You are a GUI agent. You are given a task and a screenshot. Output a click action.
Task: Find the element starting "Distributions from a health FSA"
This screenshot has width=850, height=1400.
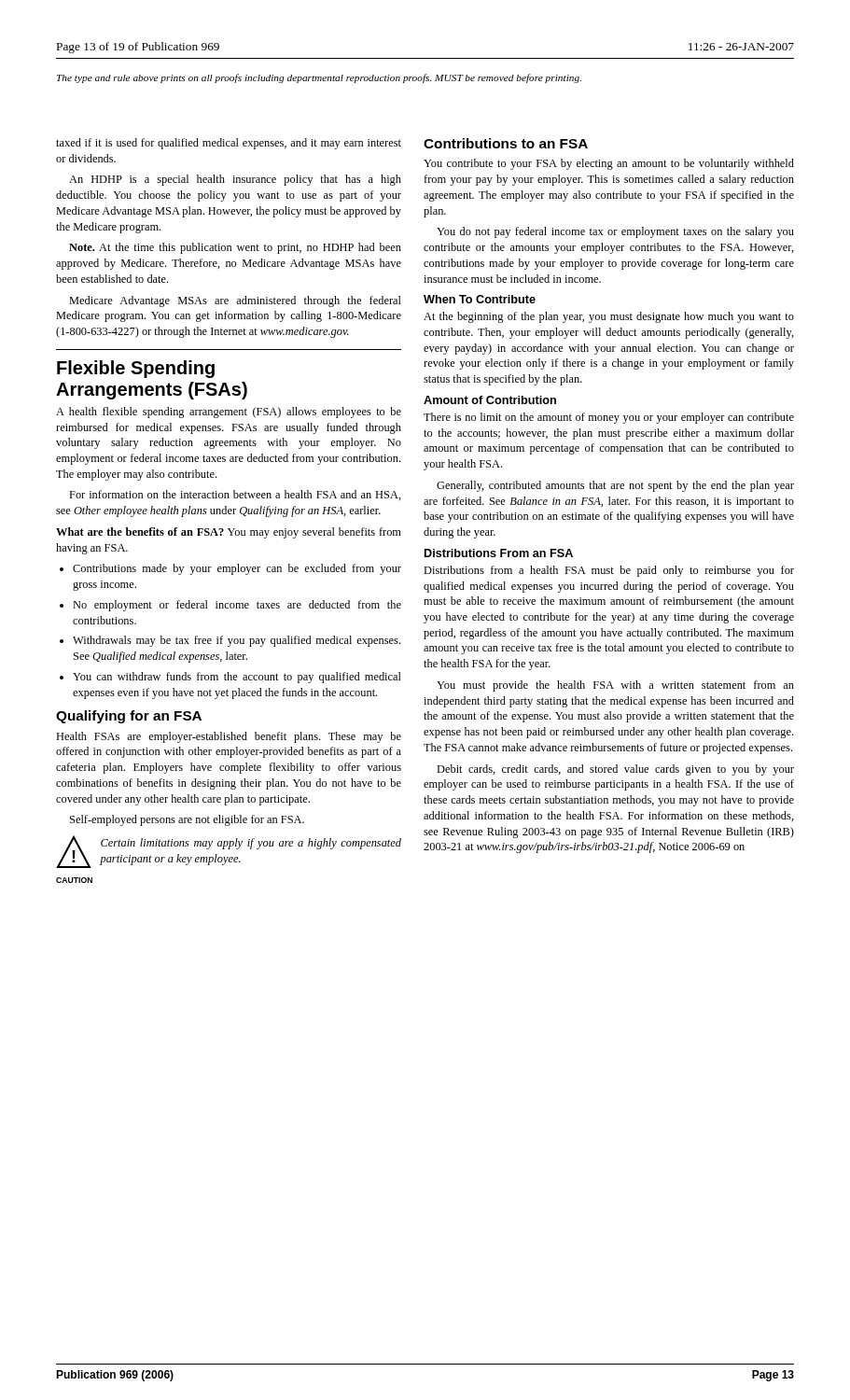[x=609, y=709]
